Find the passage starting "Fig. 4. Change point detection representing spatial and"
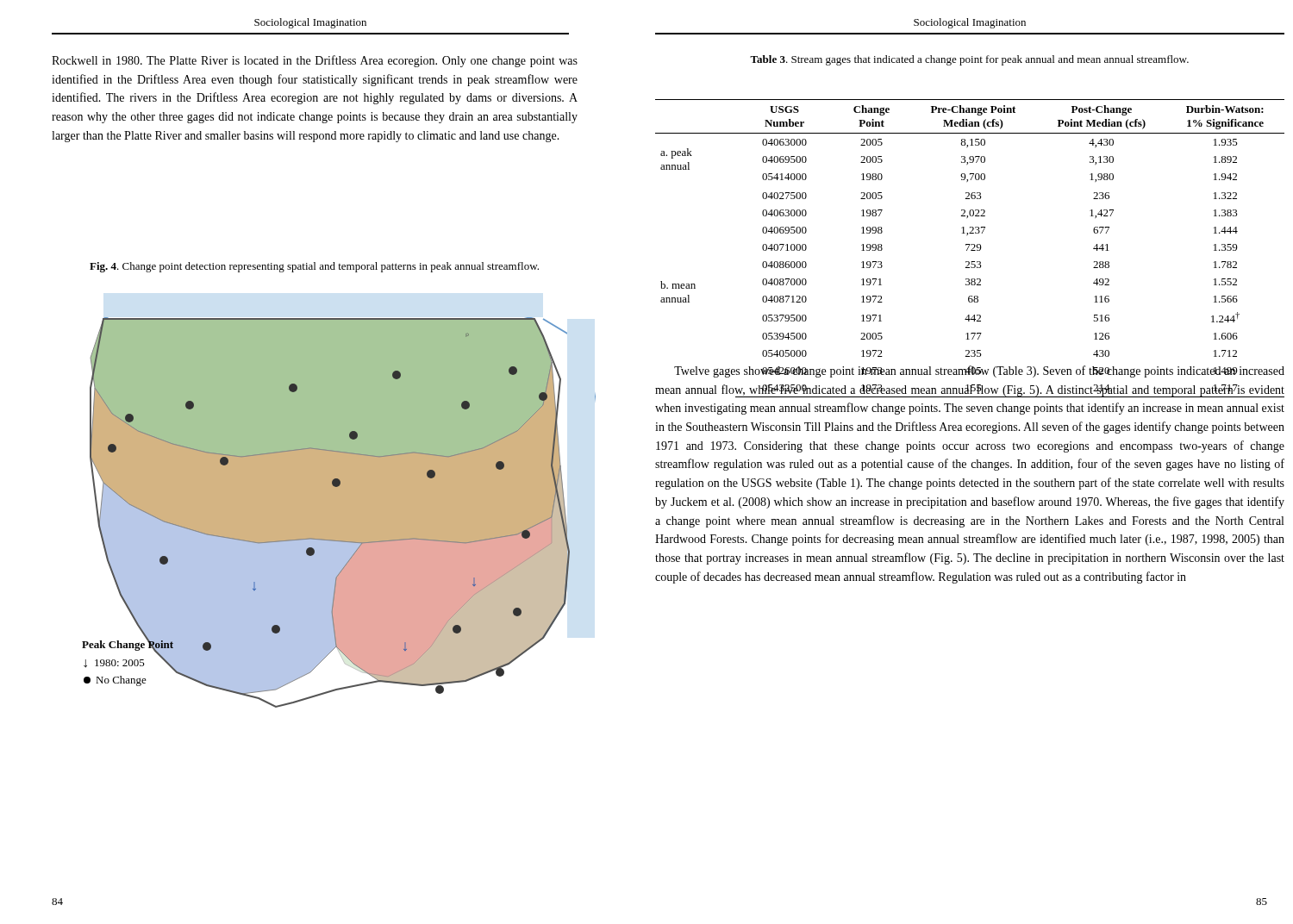 315,266
